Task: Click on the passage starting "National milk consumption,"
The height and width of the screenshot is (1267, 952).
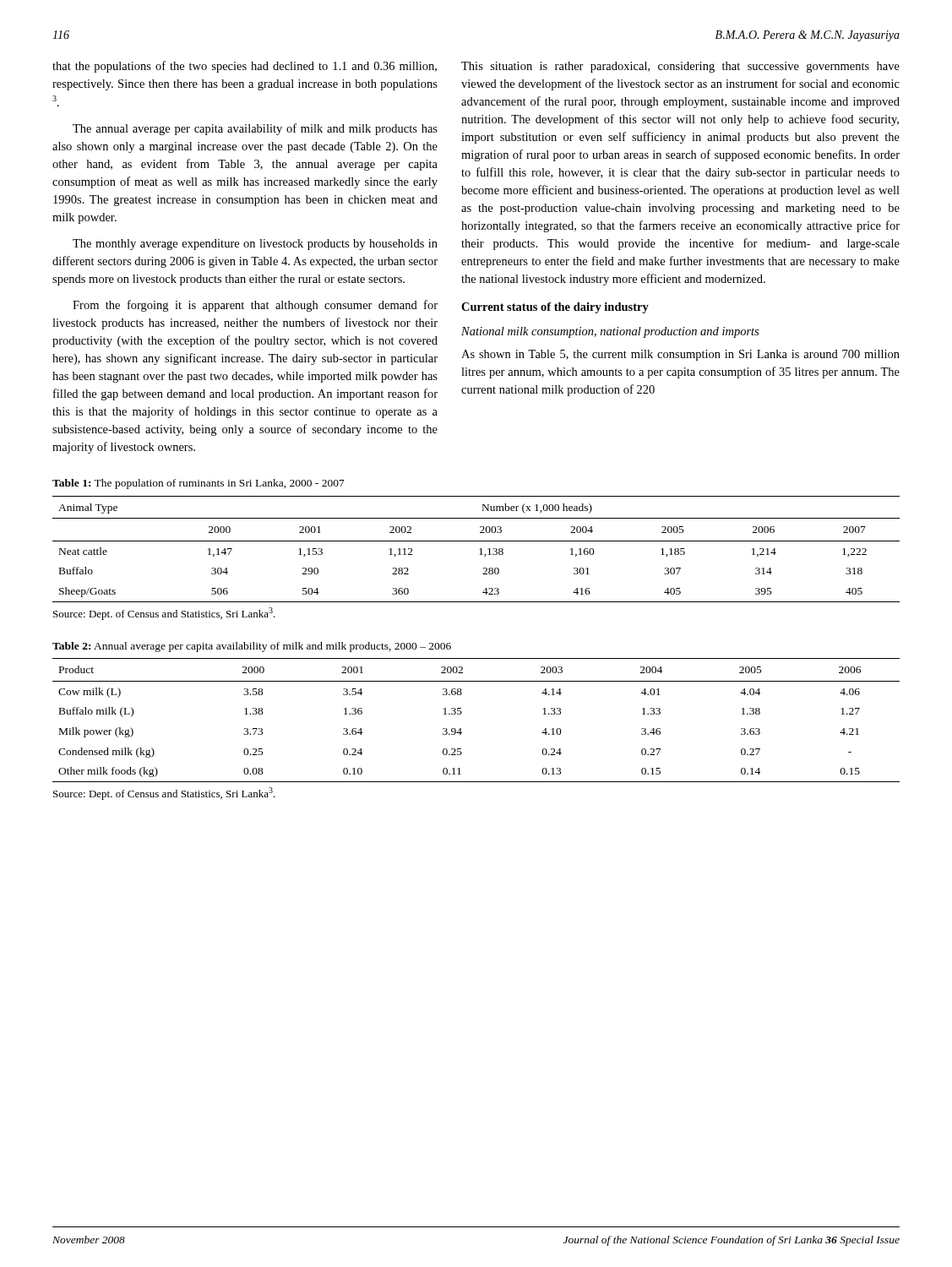Action: (610, 331)
